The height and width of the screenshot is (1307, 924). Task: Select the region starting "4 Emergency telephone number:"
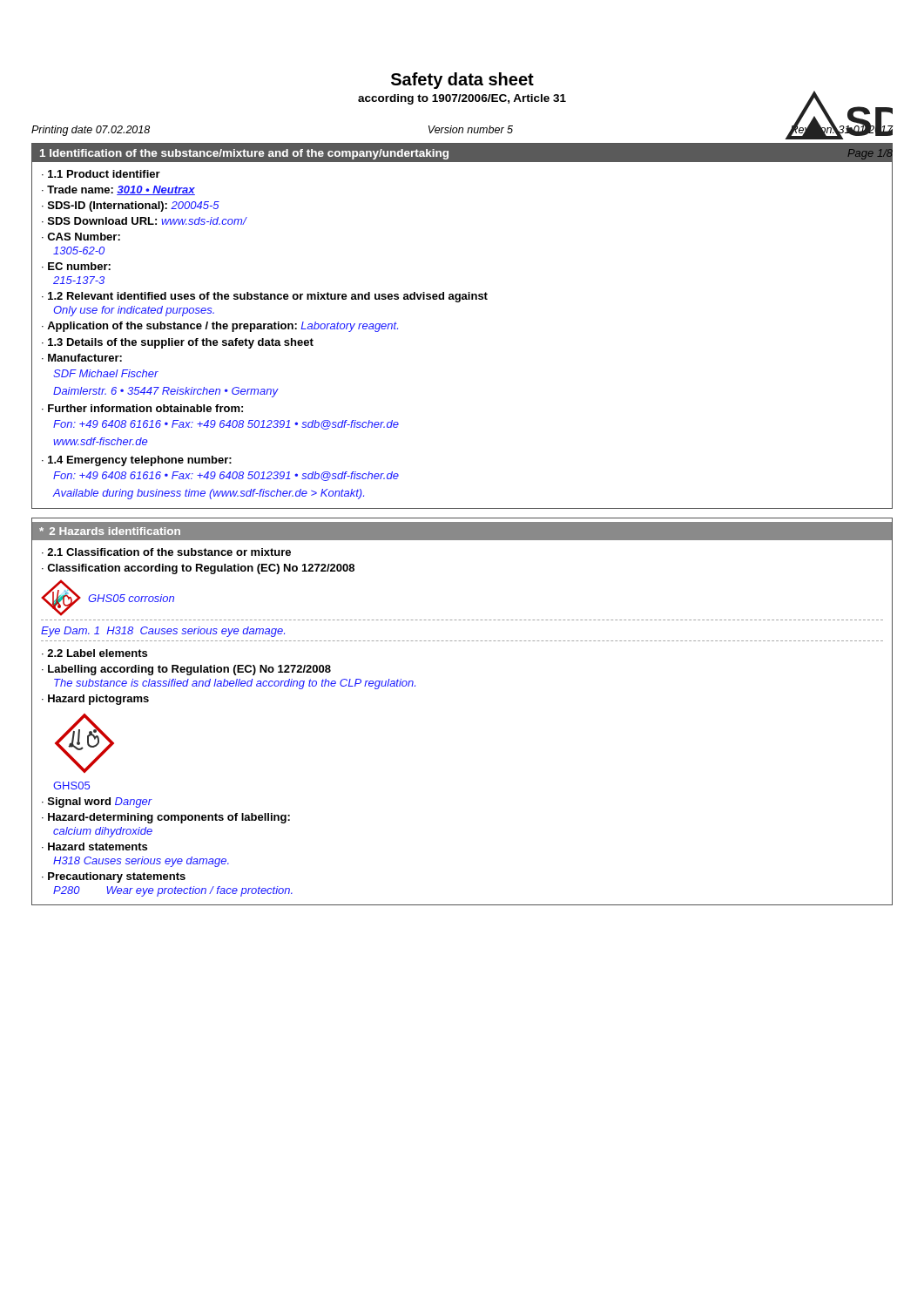coord(137,460)
